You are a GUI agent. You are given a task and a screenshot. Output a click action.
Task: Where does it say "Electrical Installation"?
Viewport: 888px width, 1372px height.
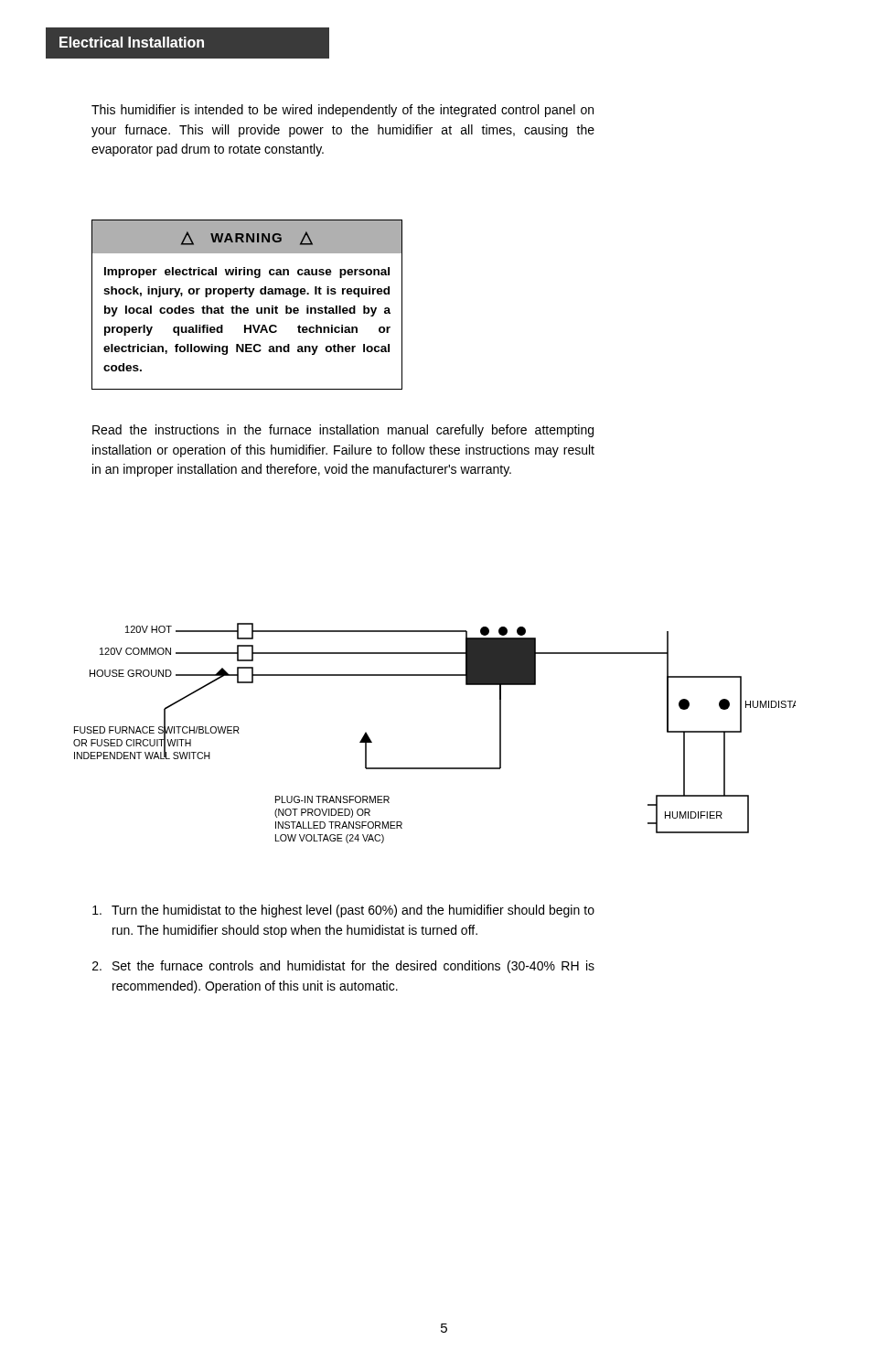[x=132, y=43]
